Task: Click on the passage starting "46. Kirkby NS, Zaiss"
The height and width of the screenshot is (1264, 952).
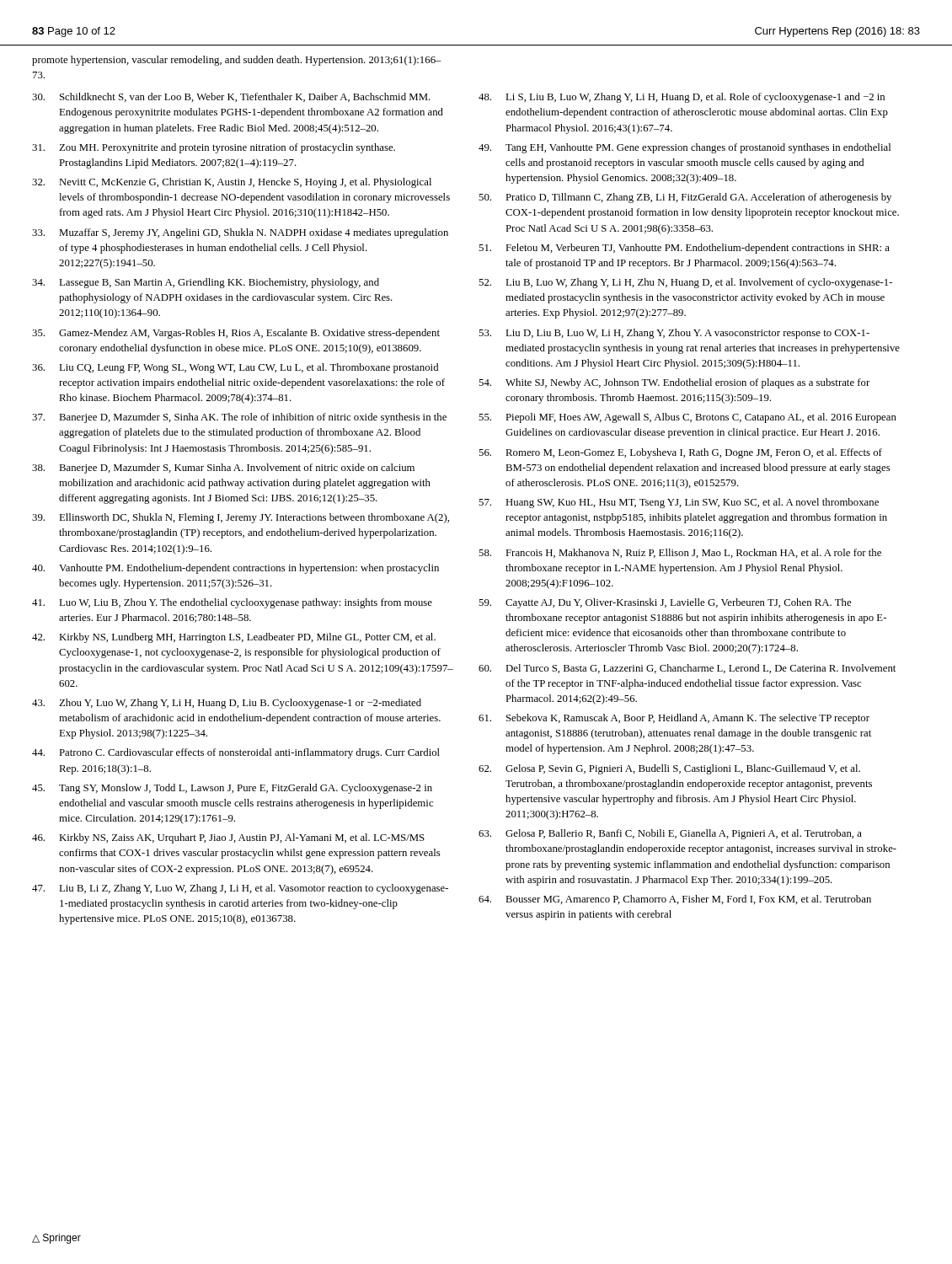Action: (x=243, y=853)
